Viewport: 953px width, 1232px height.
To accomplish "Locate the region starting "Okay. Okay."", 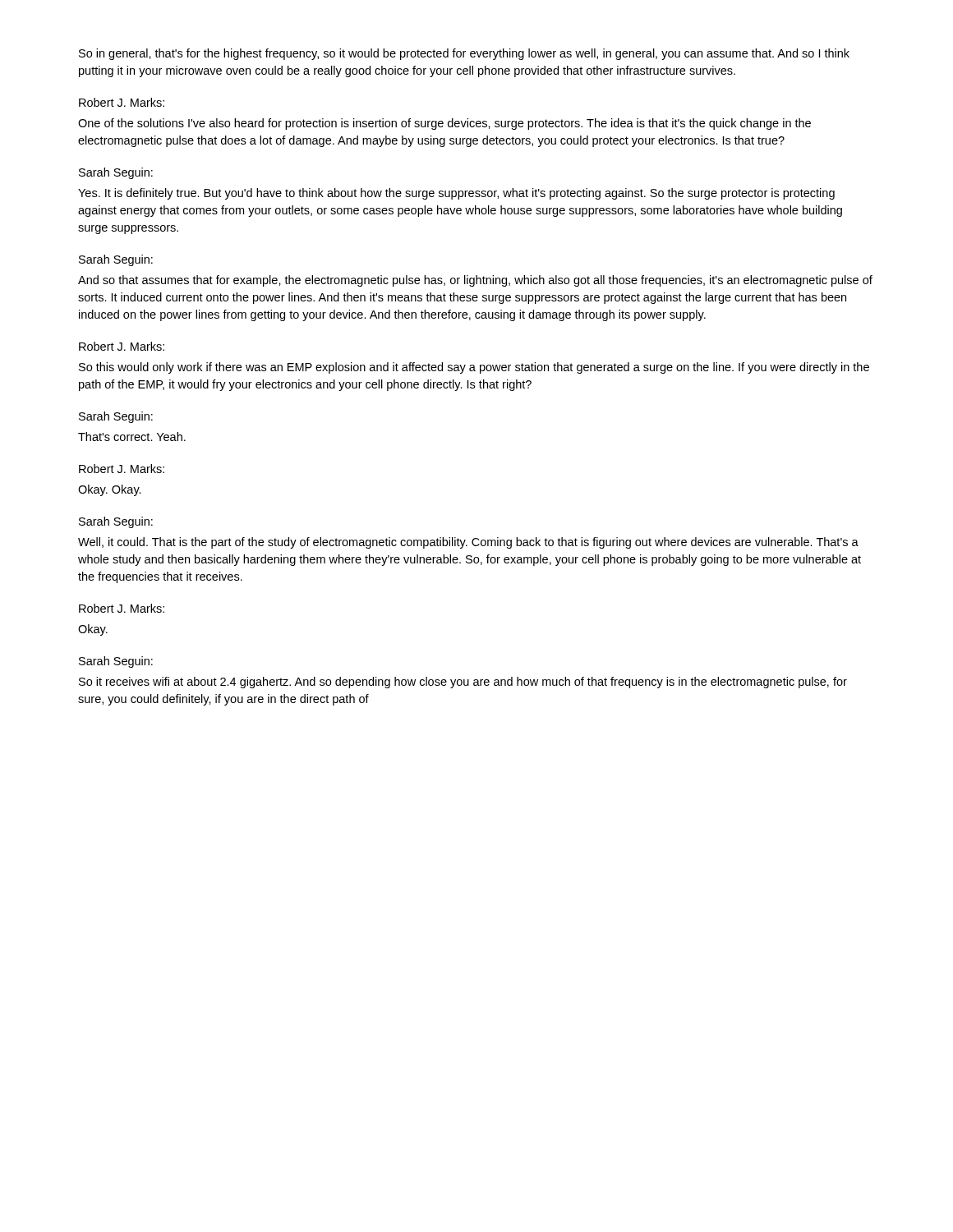I will tap(110, 490).
